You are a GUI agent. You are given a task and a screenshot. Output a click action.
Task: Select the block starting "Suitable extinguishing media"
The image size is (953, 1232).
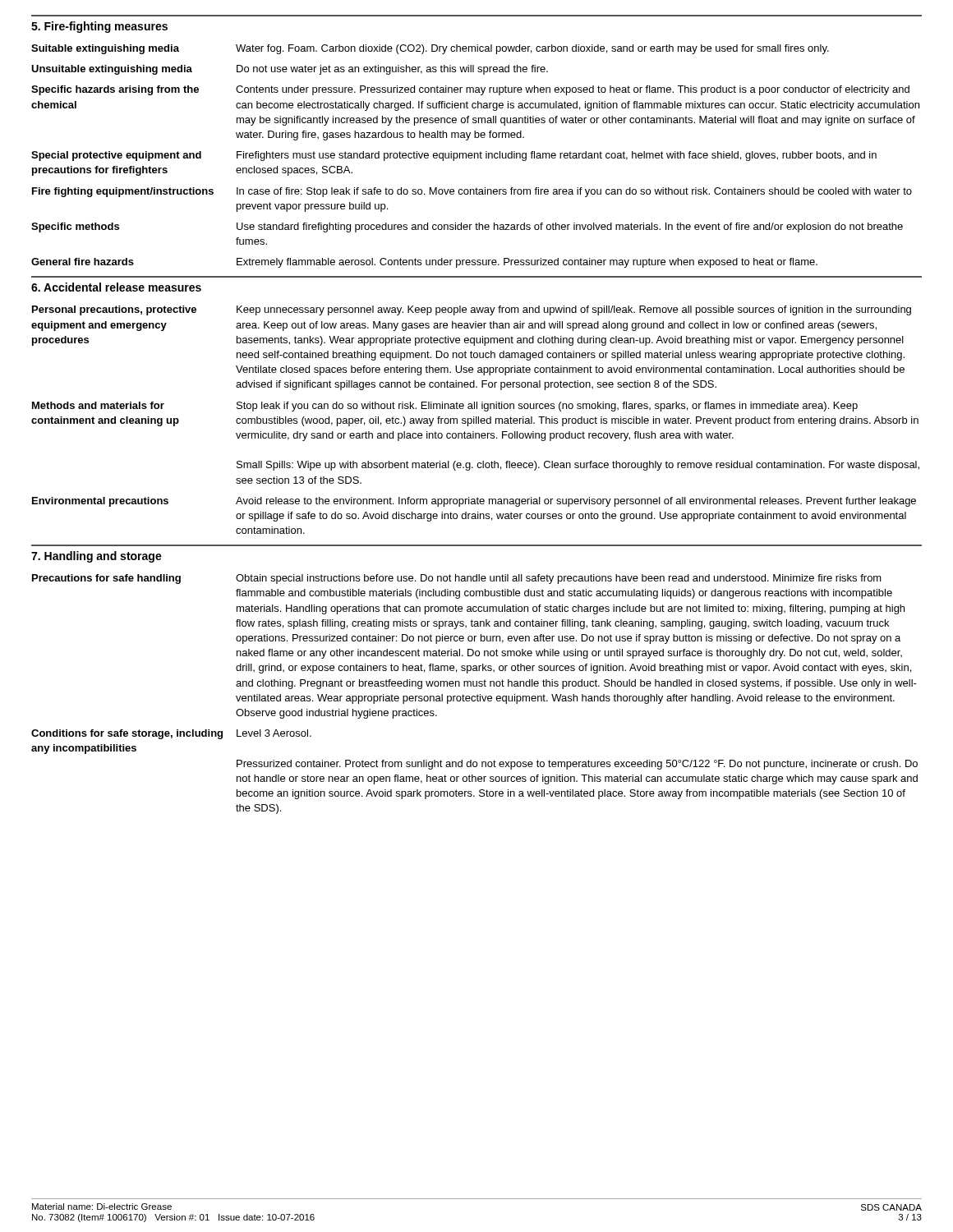click(476, 49)
